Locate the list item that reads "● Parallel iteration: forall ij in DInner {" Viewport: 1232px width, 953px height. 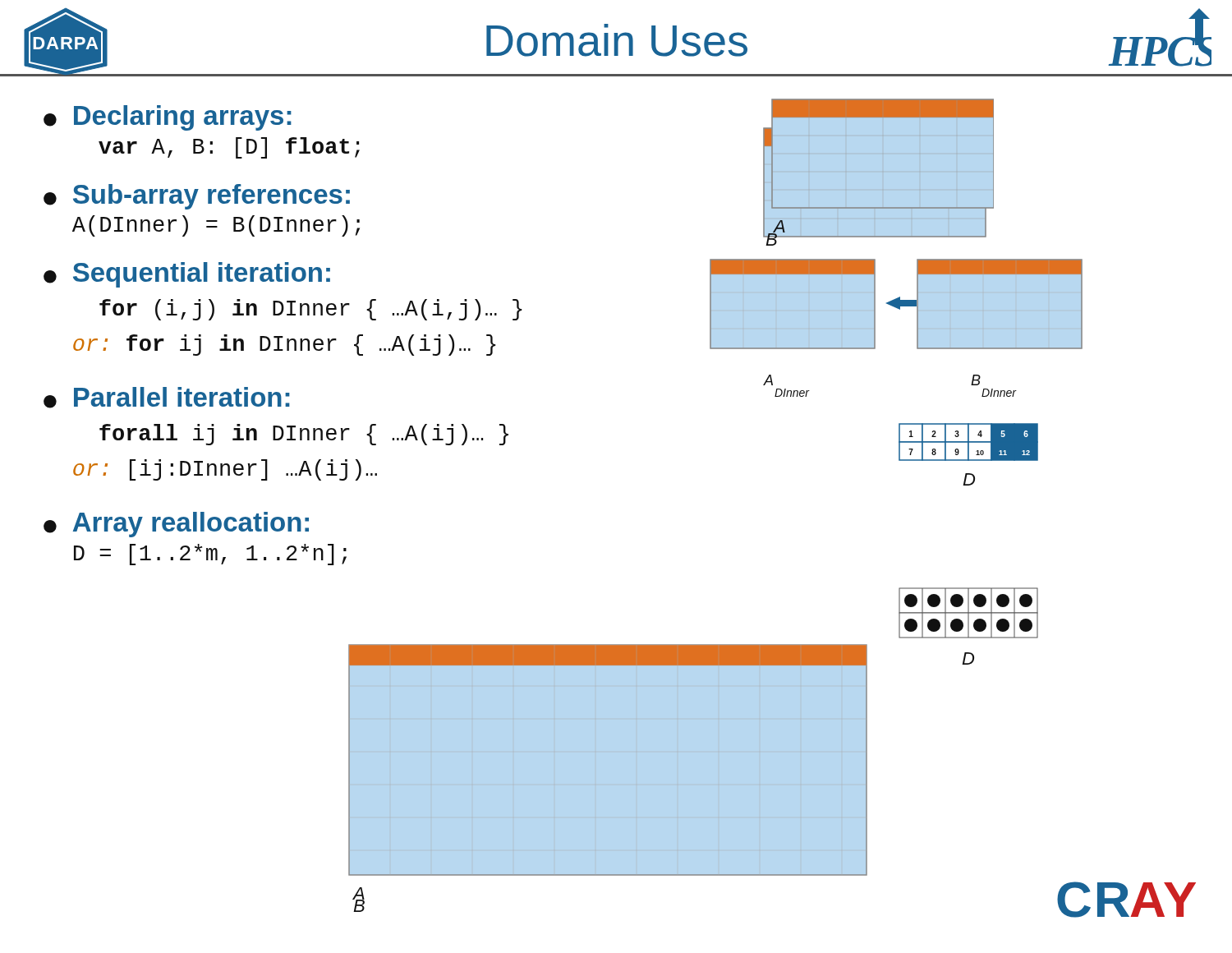point(276,435)
